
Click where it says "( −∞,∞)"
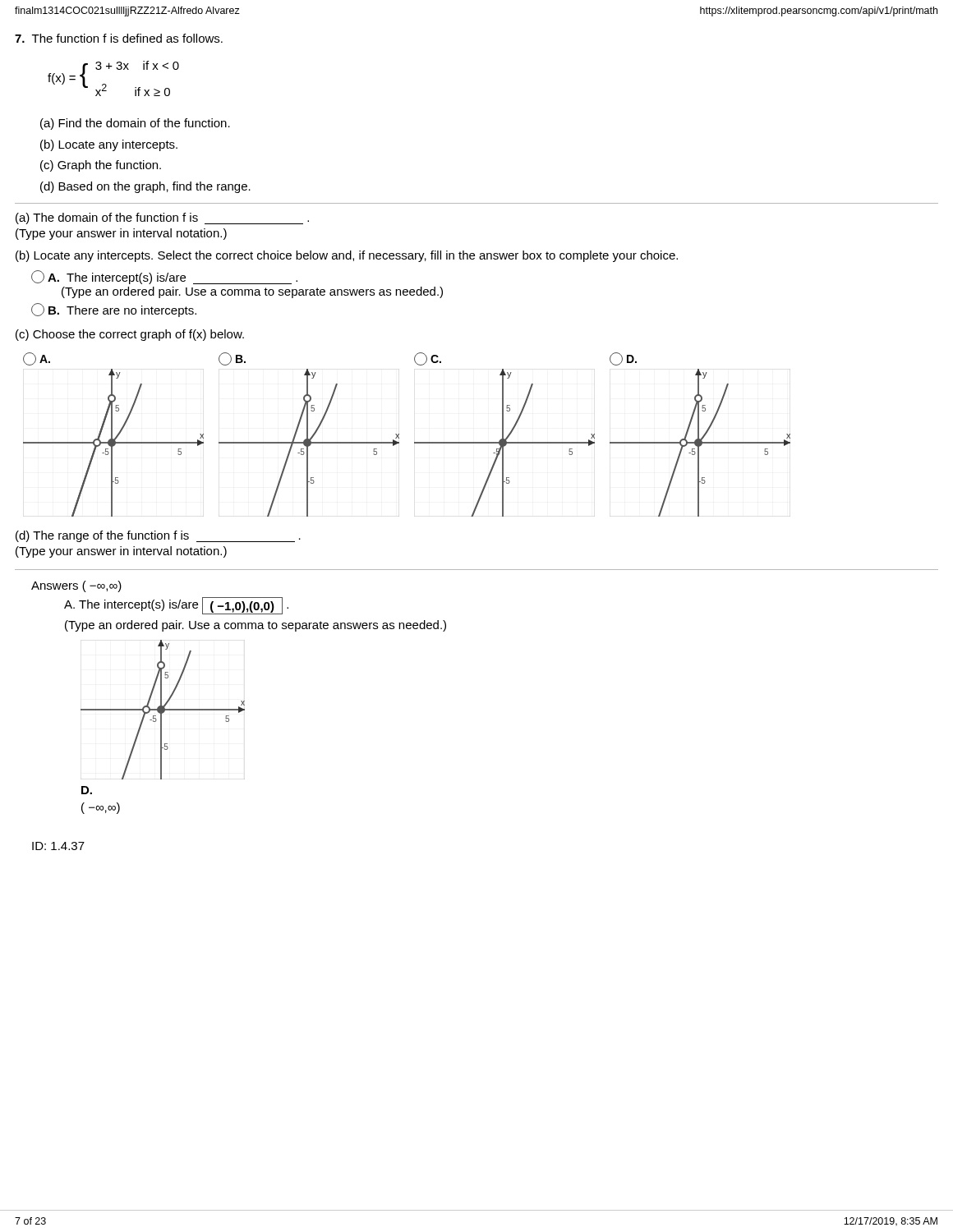tap(100, 807)
